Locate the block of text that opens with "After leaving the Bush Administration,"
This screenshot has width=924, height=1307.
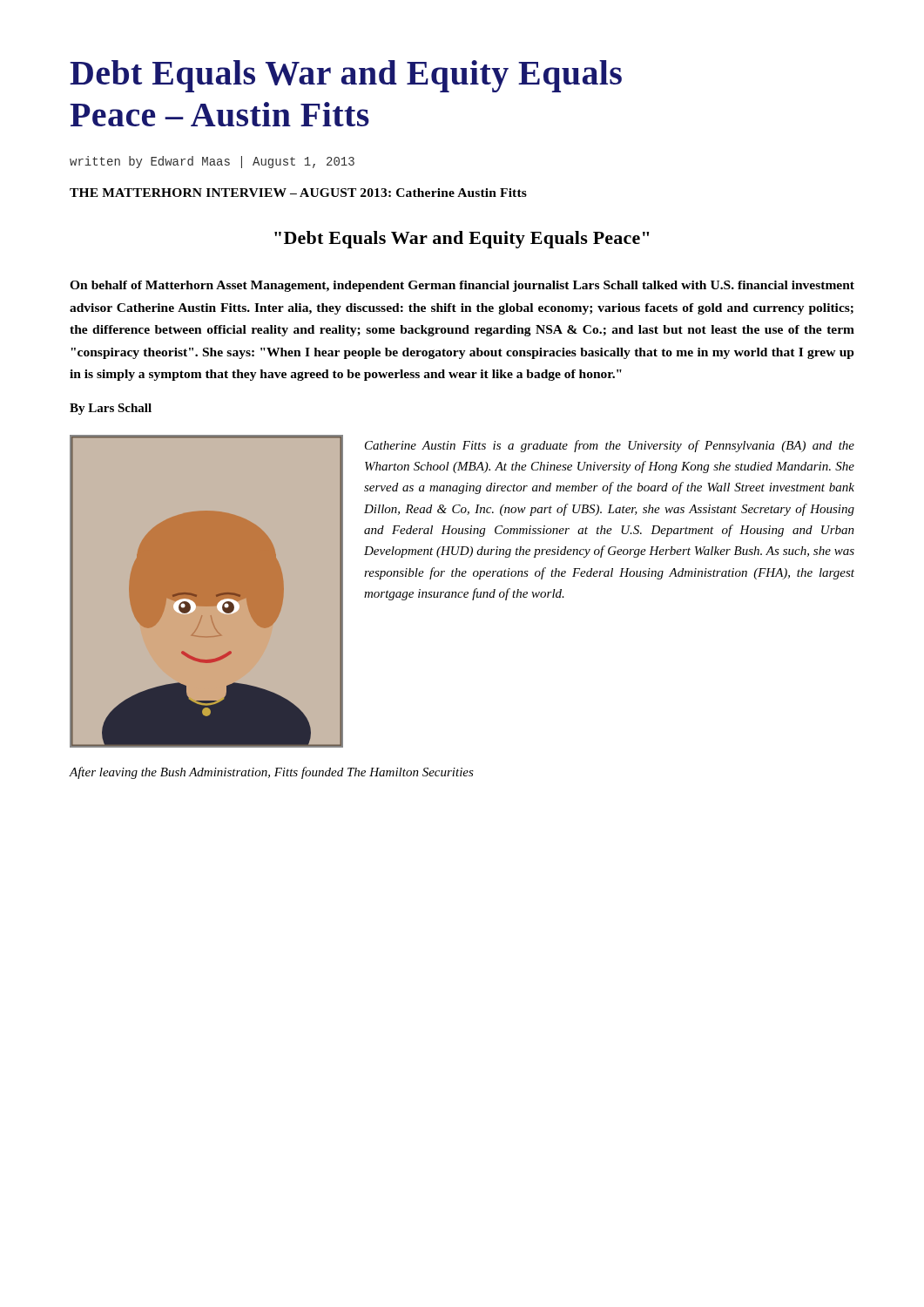point(272,772)
